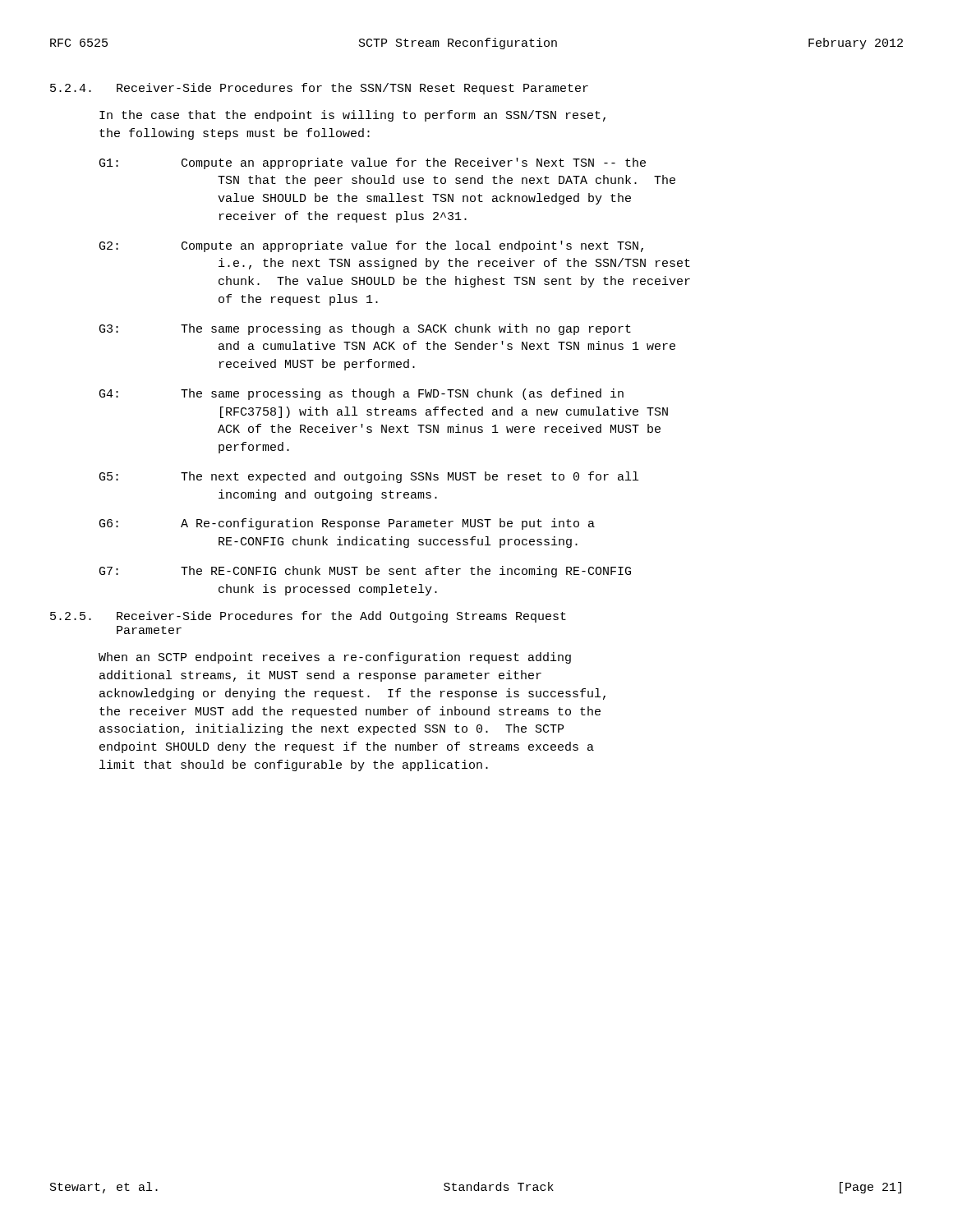This screenshot has height=1232, width=953.
Task: Locate the block of text that opens with "G2: Compute an appropriate value for the"
Action: click(x=476, y=274)
